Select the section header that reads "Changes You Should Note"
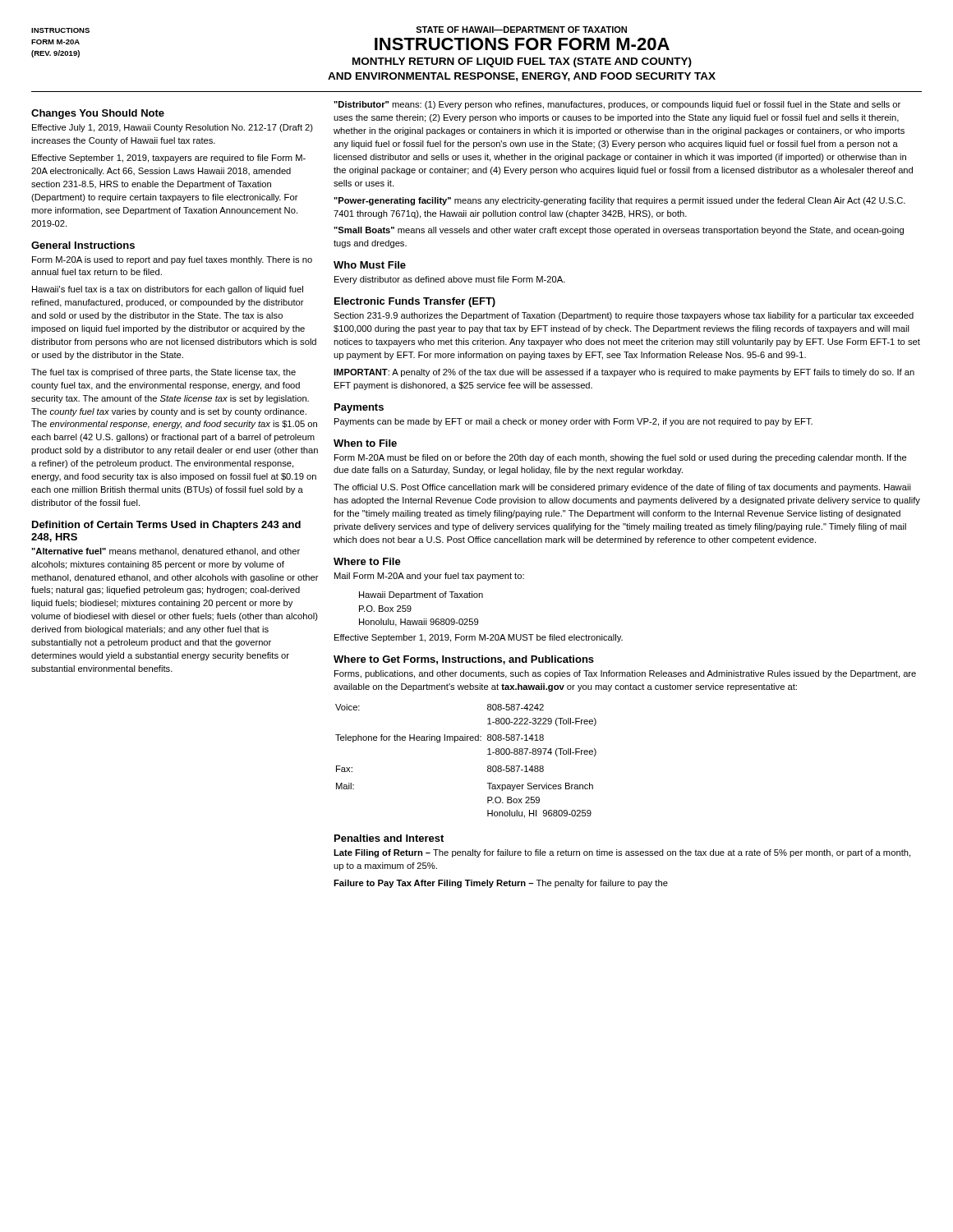Screen dimensions: 1232x953 [x=98, y=113]
